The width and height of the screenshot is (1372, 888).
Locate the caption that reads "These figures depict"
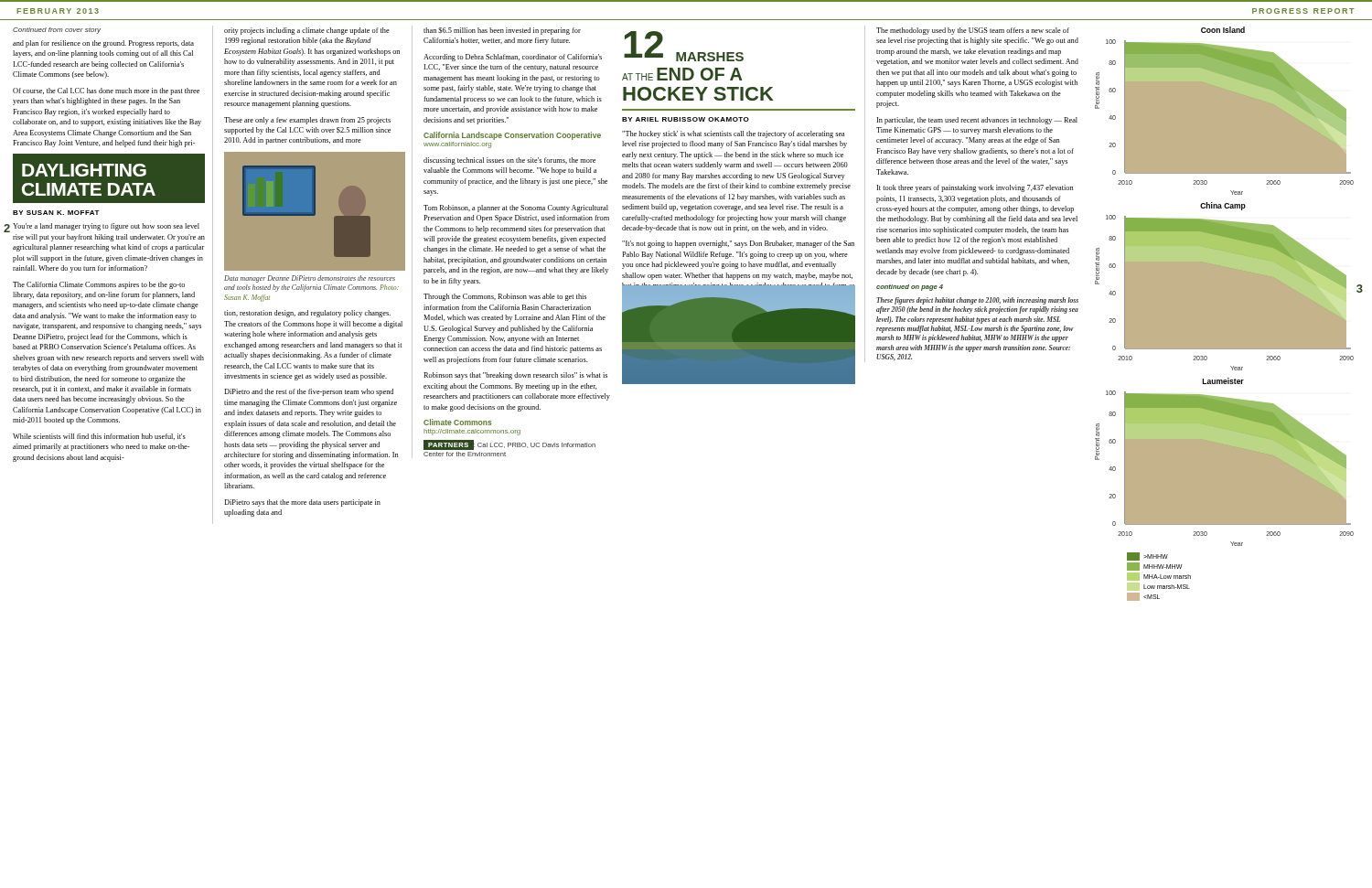click(977, 329)
